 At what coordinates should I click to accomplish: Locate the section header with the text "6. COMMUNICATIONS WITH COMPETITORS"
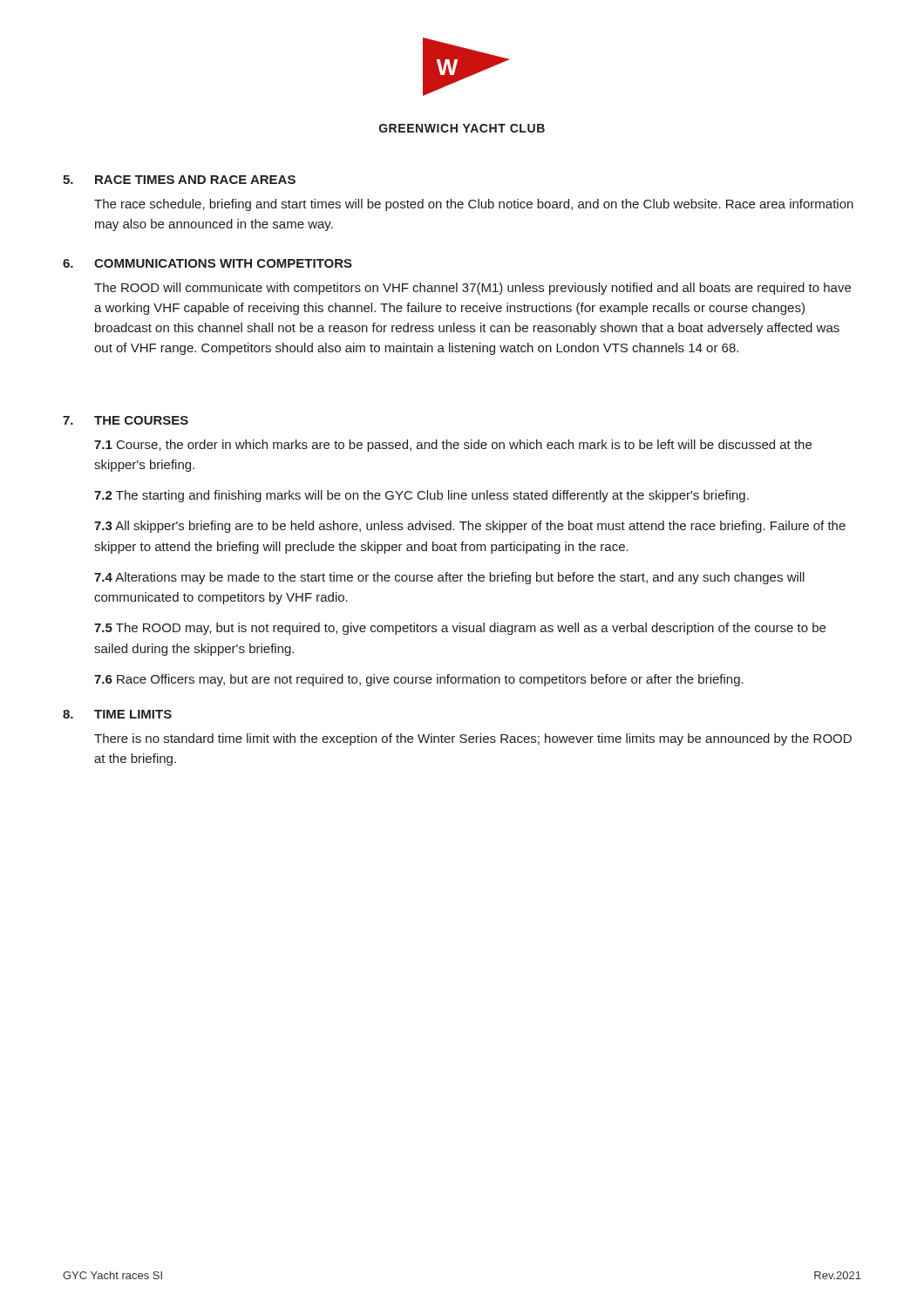(207, 262)
